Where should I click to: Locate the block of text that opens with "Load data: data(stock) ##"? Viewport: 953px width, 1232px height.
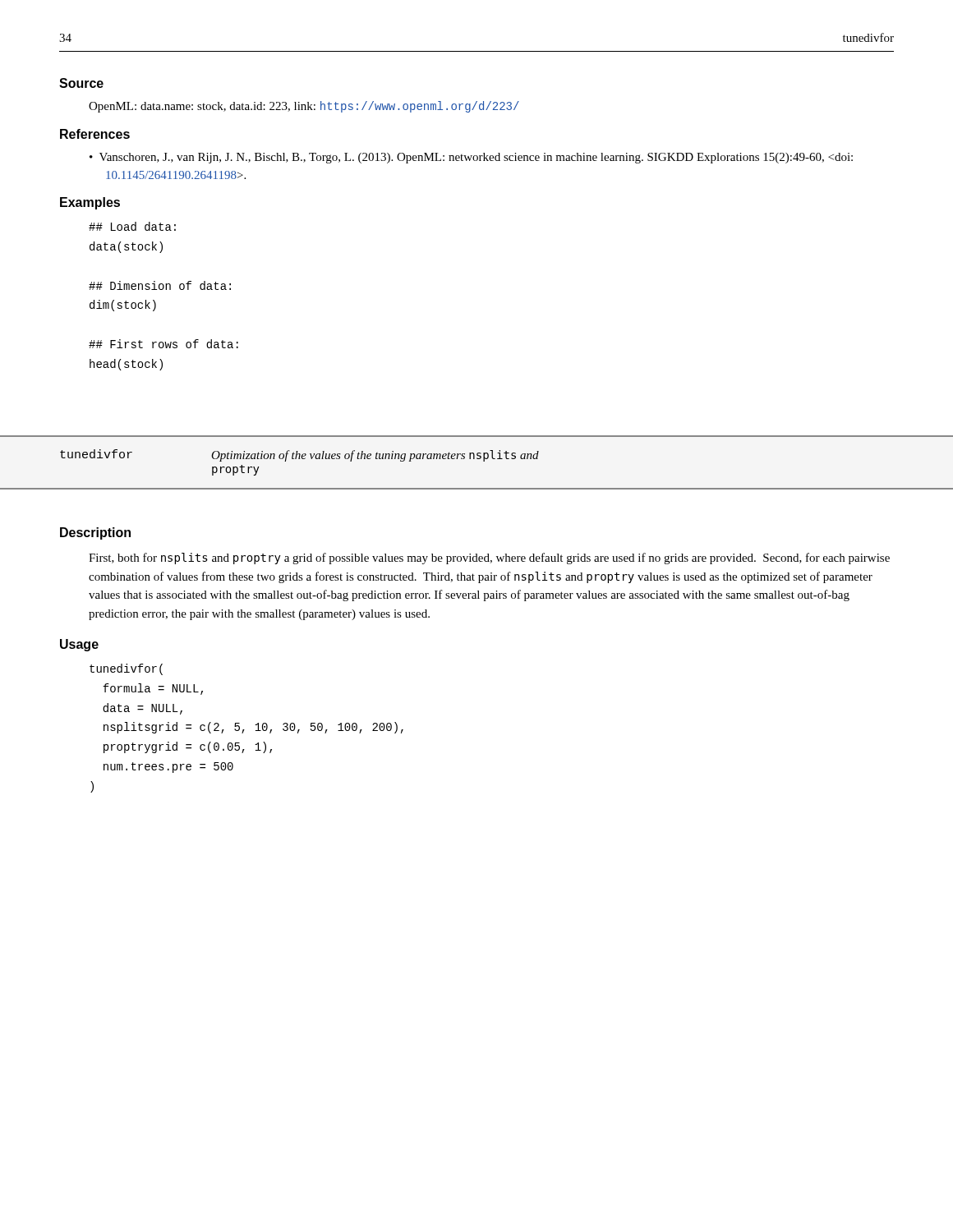point(165,296)
